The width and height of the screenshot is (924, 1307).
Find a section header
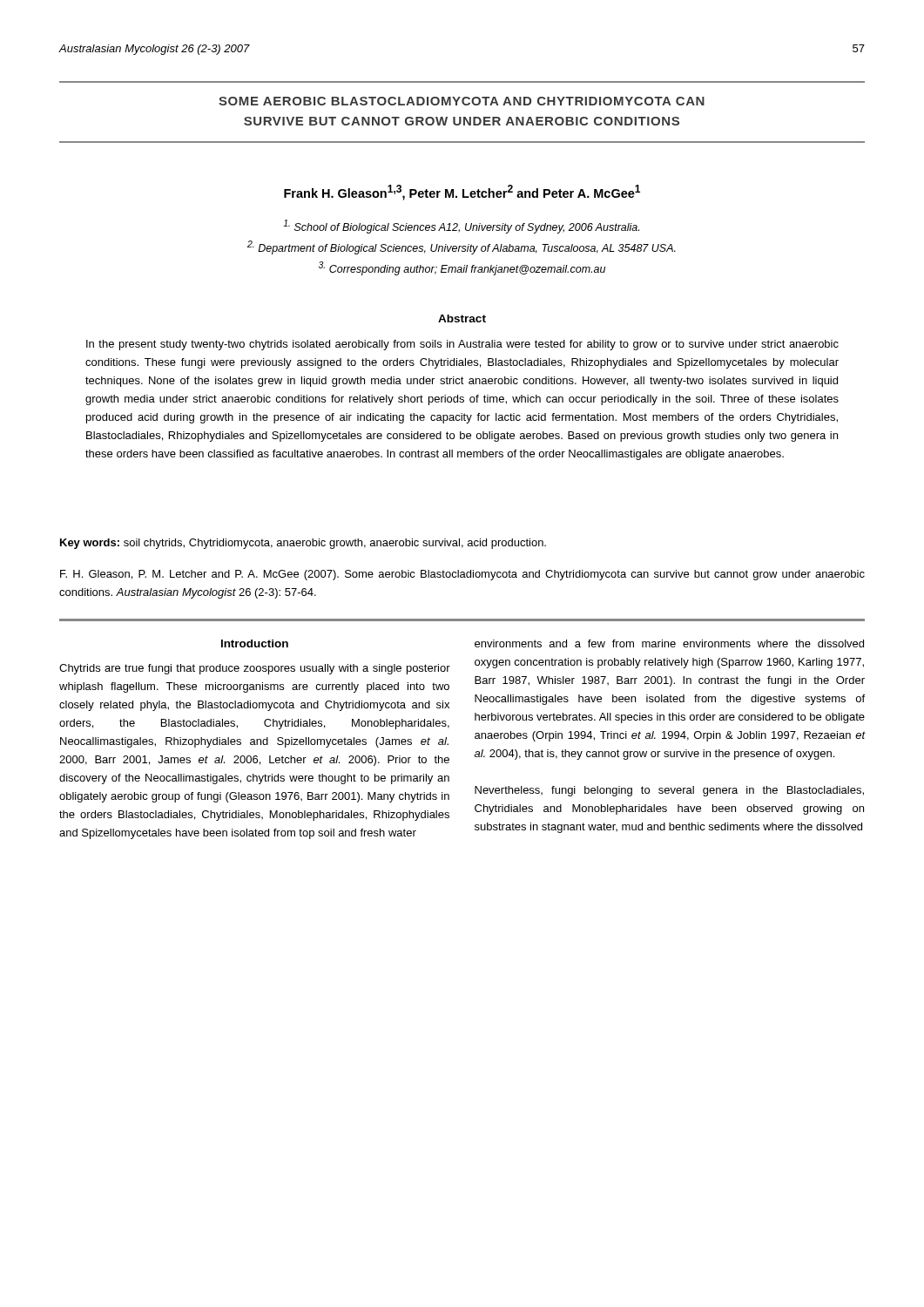tap(462, 319)
